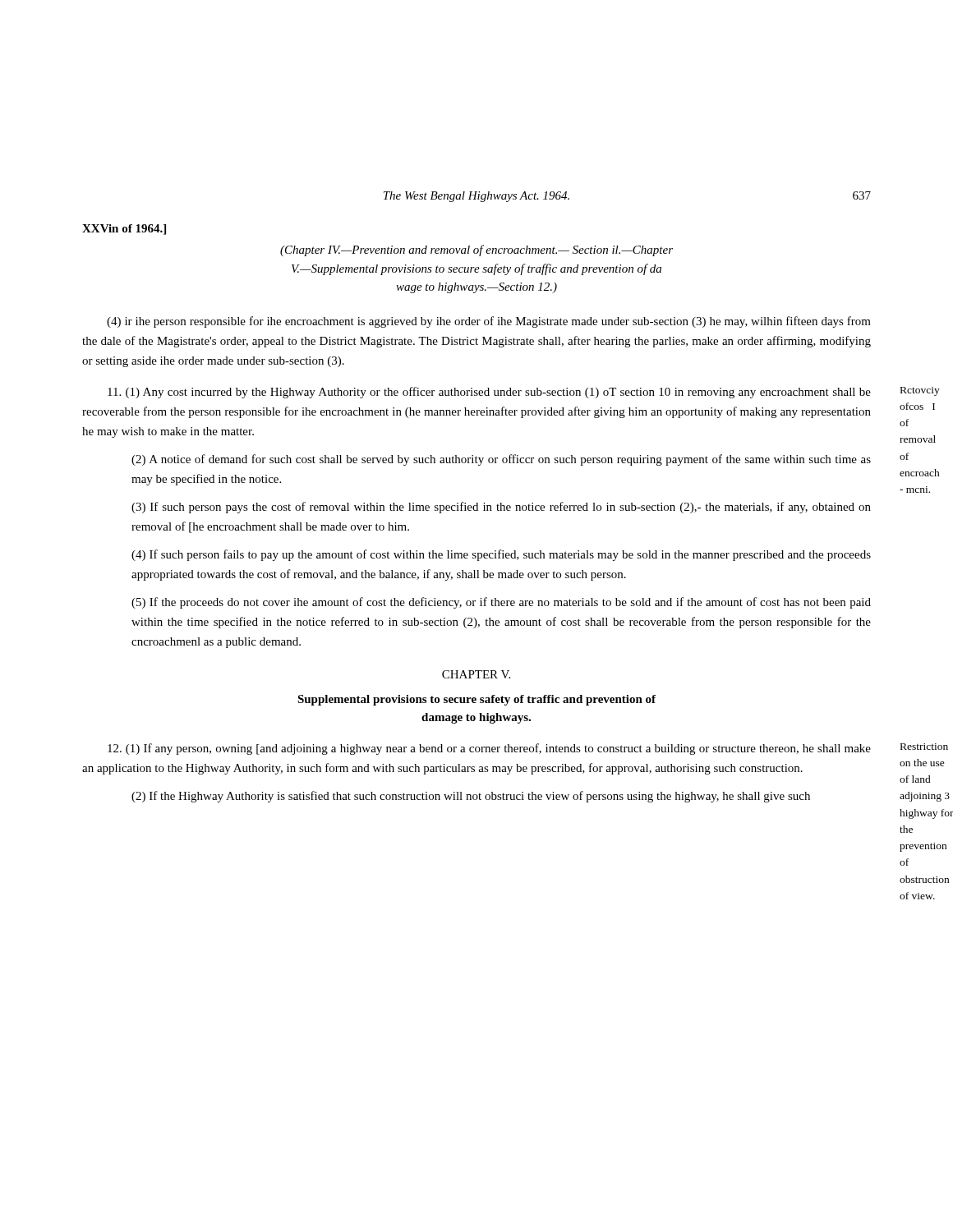
Task: Click on the region starting "(1) Any cost incurred by the Highway Authority"
Action: pyautogui.click(x=476, y=411)
